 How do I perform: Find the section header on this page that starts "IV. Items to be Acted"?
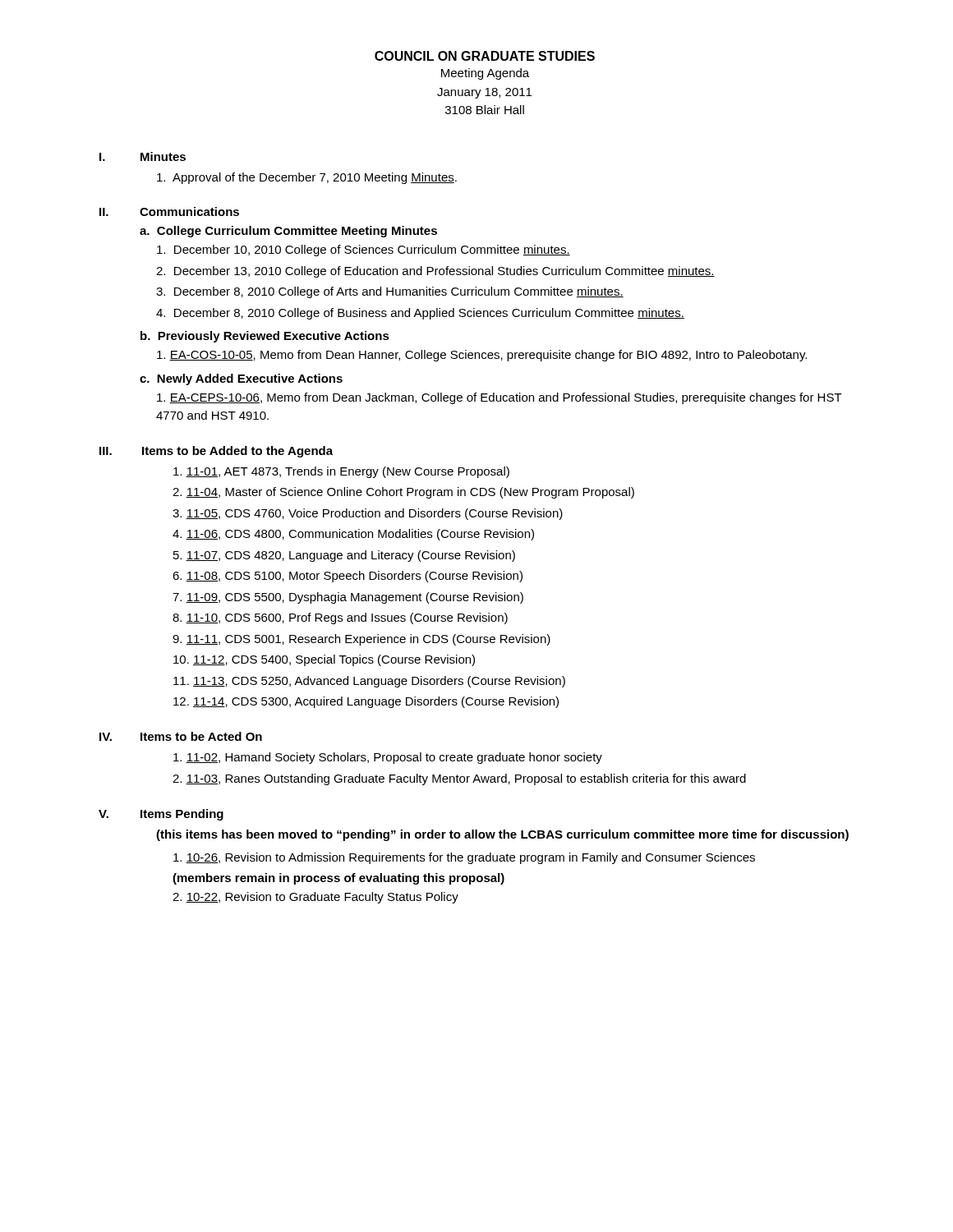coord(180,736)
